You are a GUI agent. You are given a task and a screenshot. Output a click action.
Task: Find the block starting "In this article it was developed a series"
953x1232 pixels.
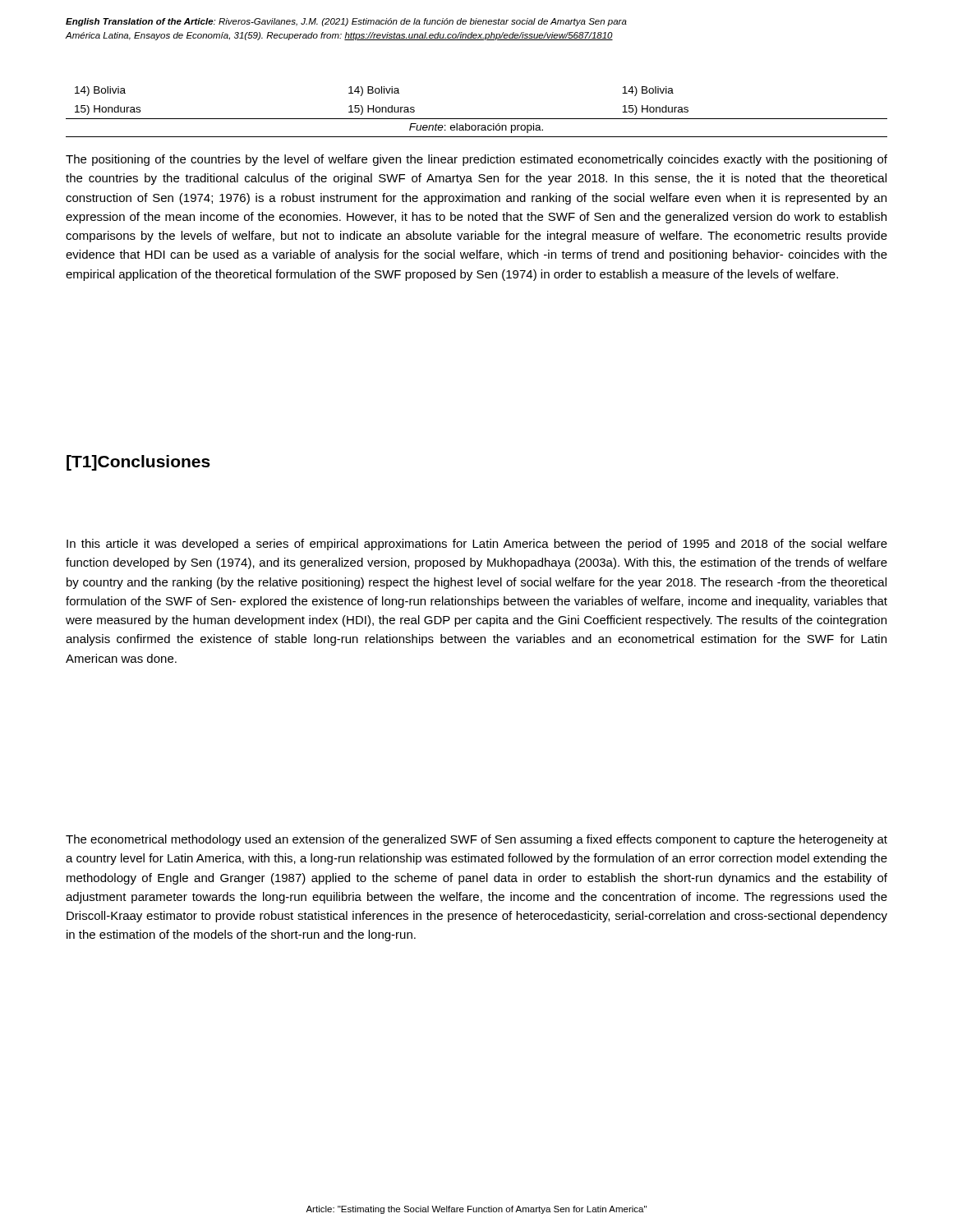click(x=476, y=601)
